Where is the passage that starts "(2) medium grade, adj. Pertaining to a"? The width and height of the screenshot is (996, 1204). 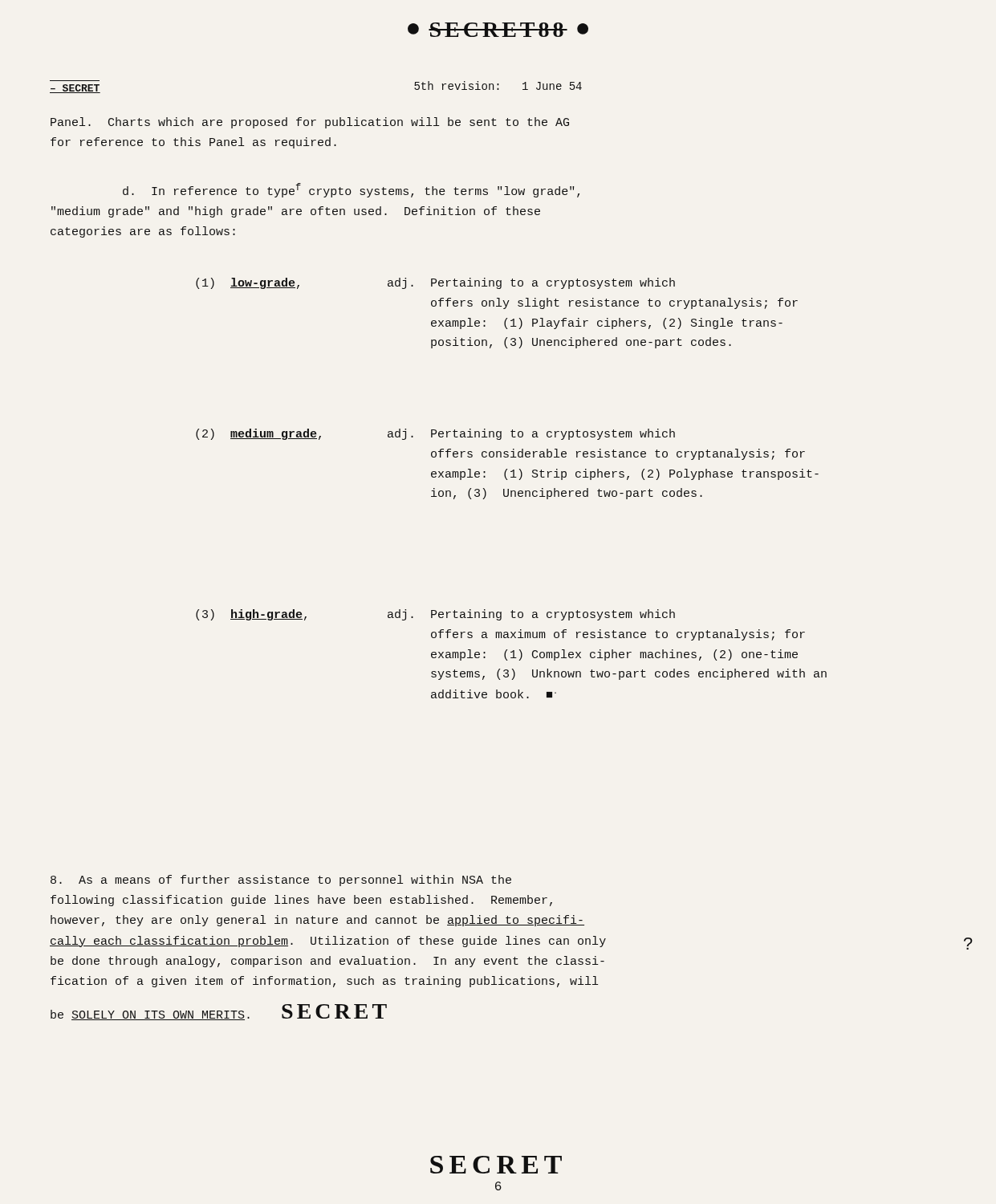click(491, 465)
